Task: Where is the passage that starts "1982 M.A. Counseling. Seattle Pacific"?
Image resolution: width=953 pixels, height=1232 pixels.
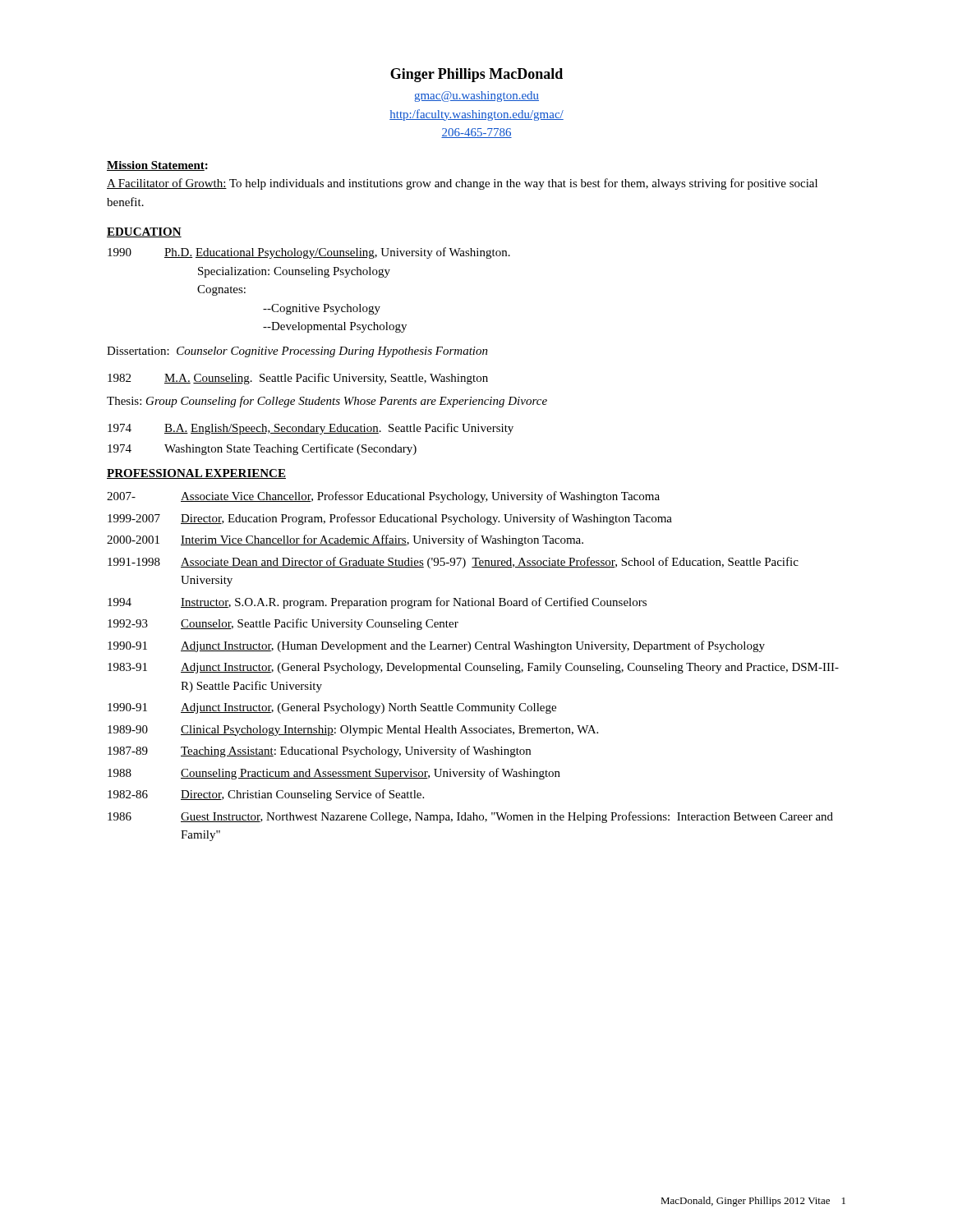Action: point(476,378)
